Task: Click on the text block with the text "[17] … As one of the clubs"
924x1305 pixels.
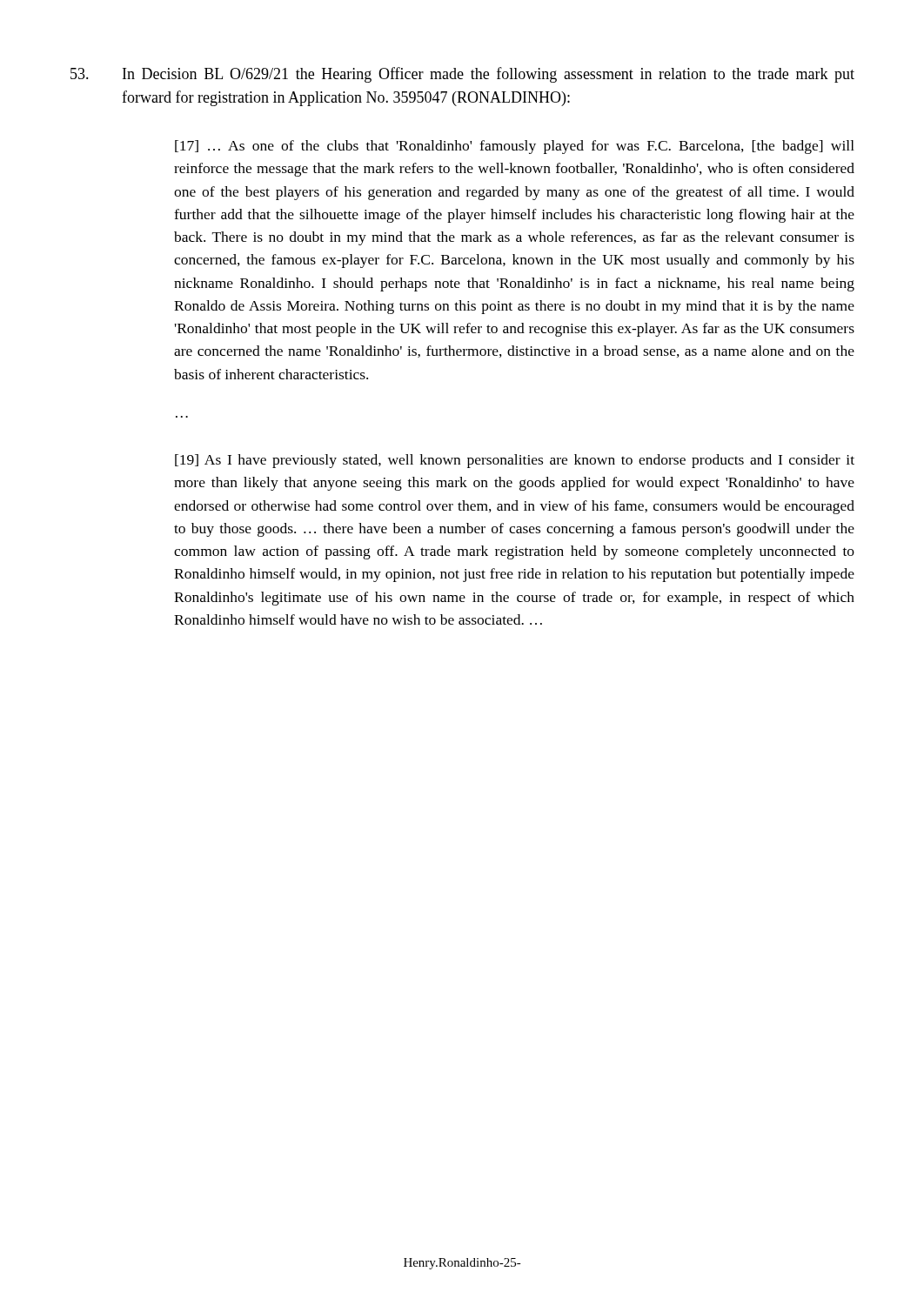Action: (514, 259)
